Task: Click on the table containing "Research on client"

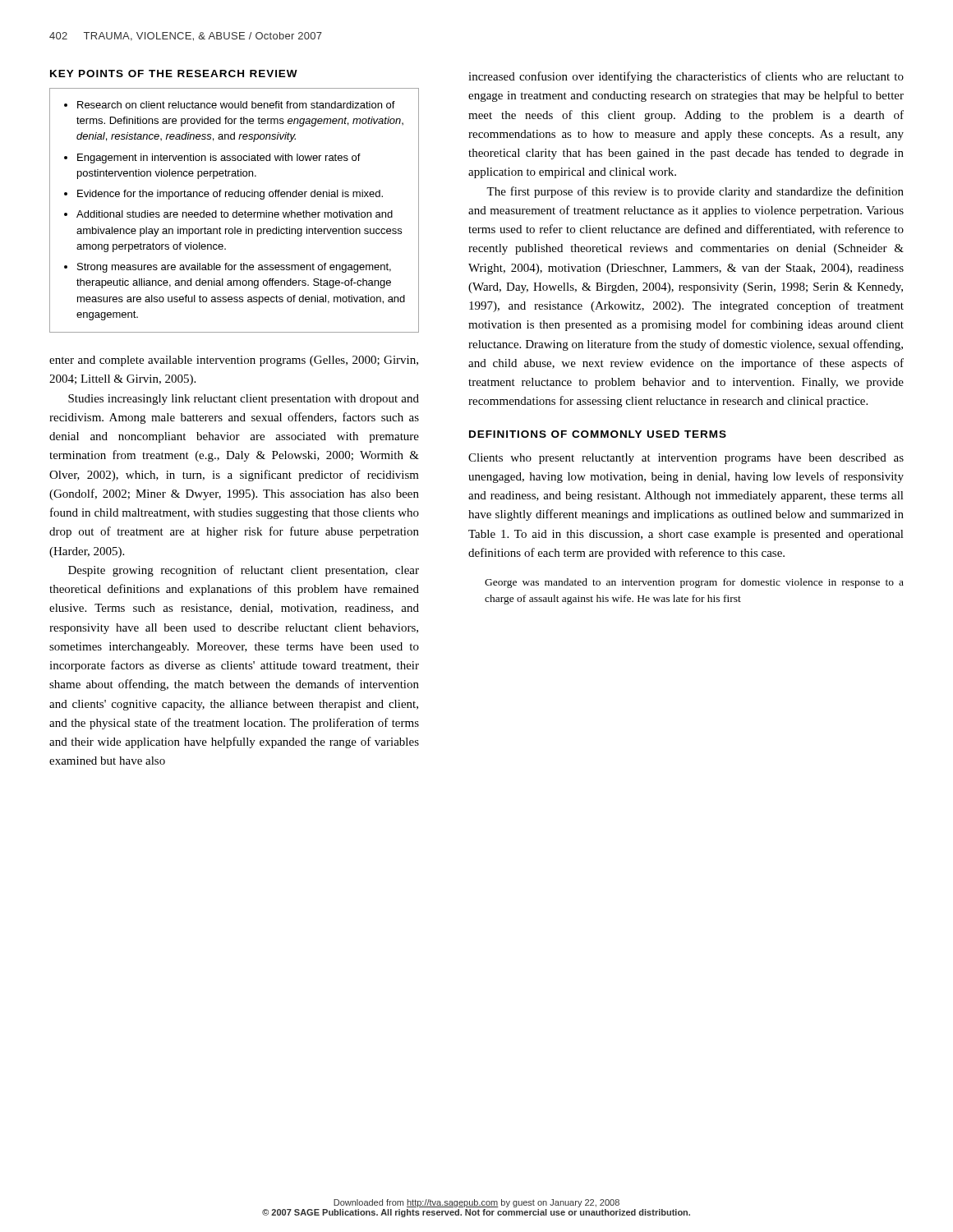Action: 234,210
